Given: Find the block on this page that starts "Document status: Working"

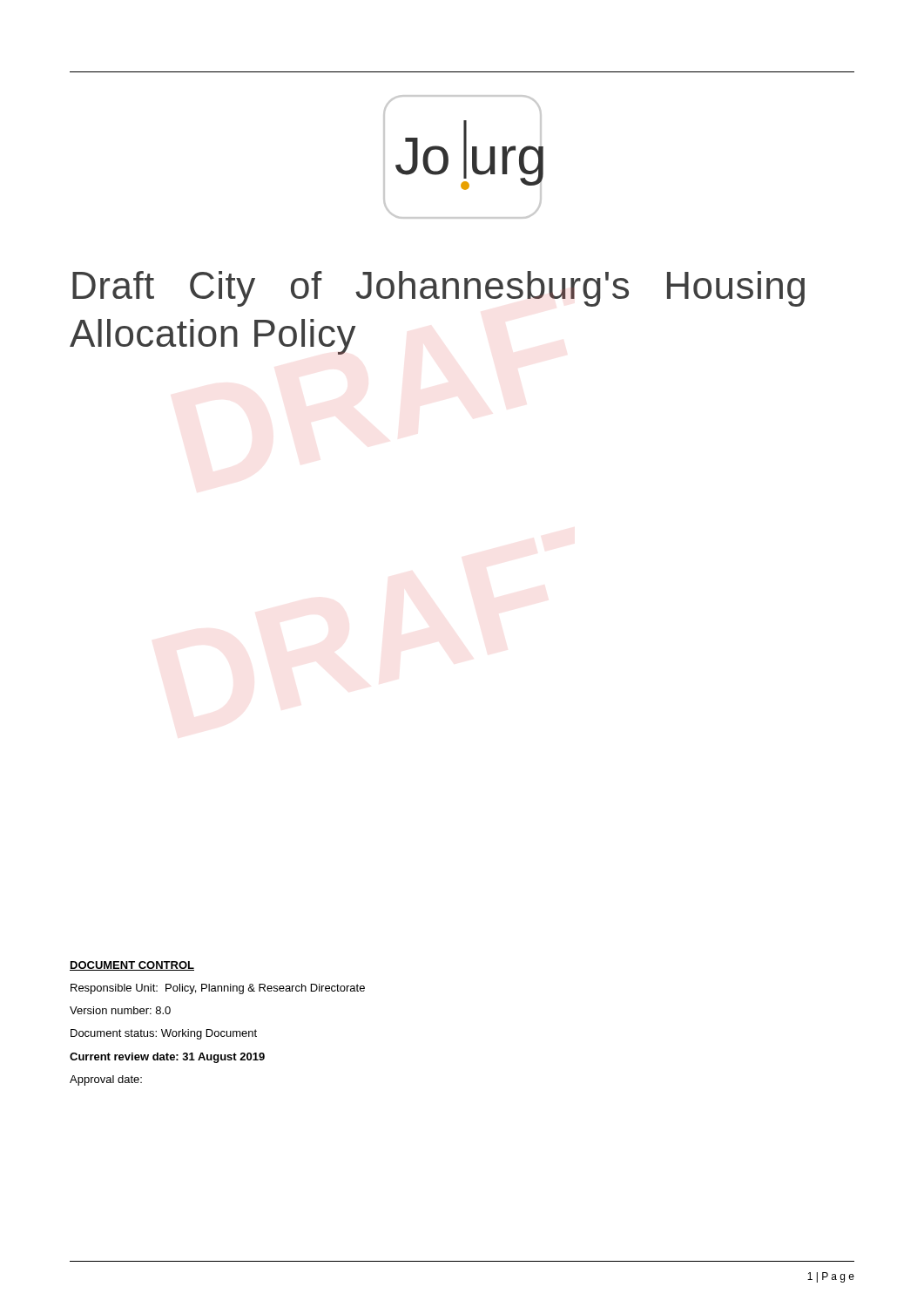Looking at the screenshot, I should click(163, 1033).
